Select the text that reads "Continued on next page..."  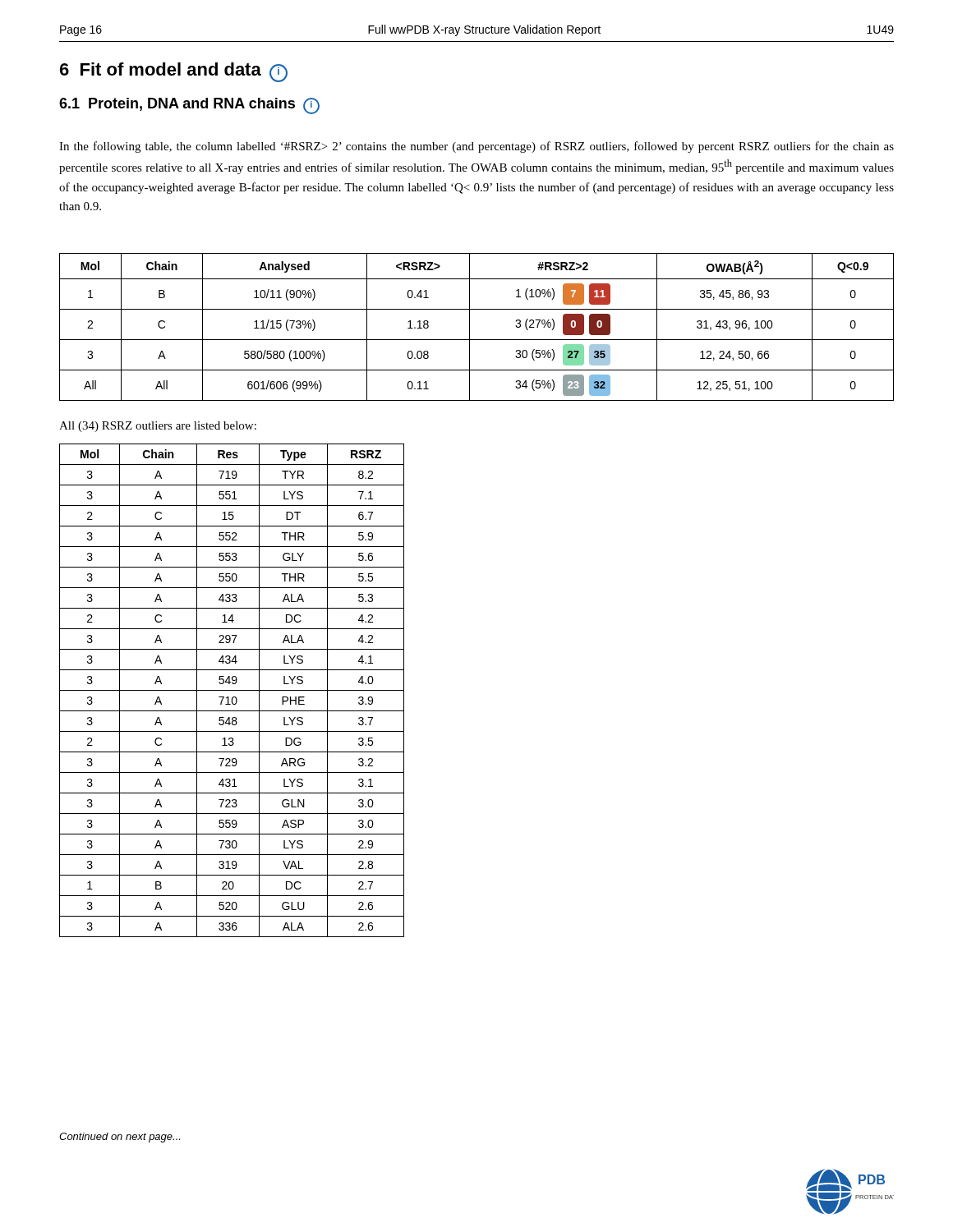coord(120,1136)
